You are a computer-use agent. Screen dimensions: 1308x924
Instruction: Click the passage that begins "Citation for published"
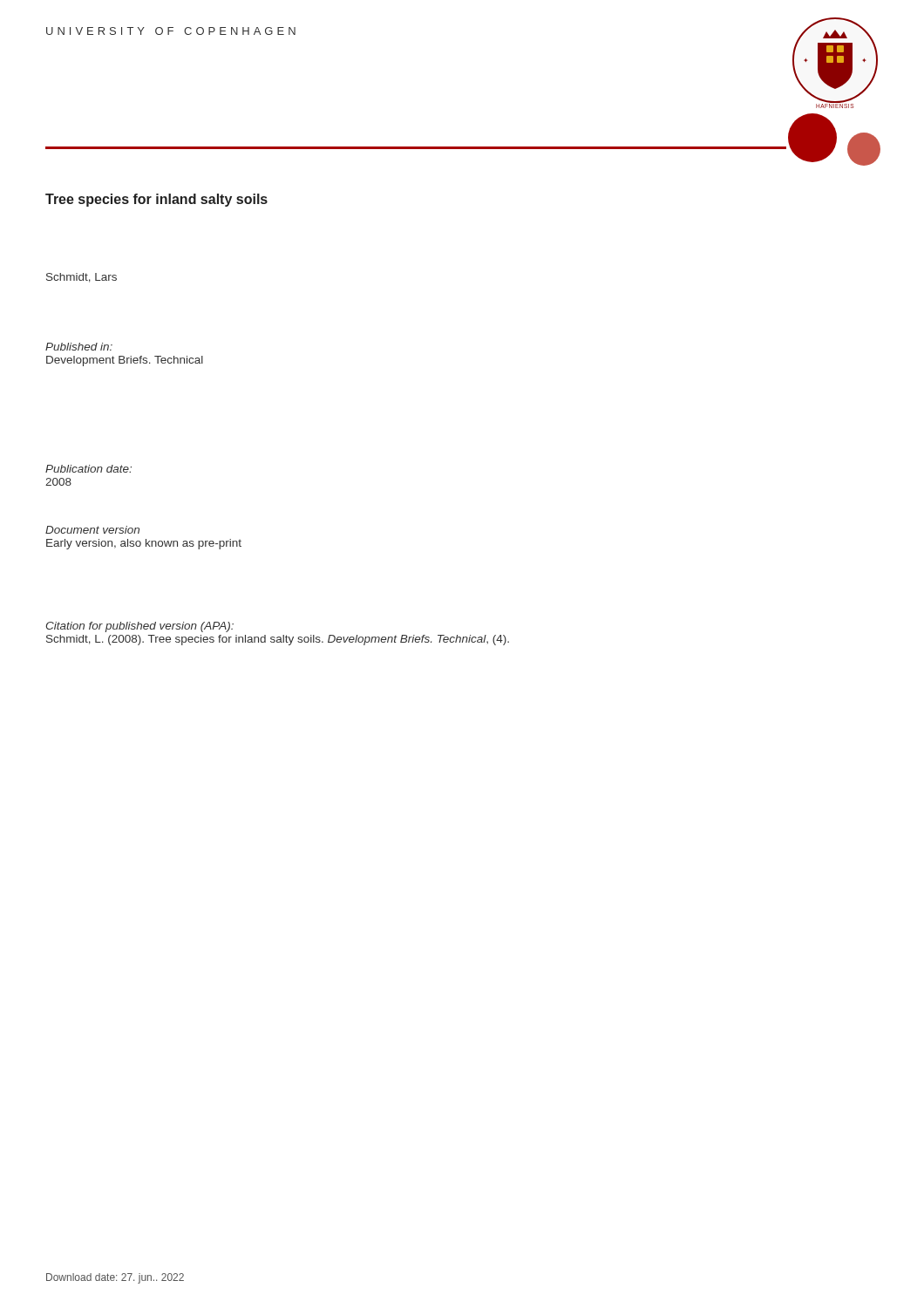coord(377,632)
